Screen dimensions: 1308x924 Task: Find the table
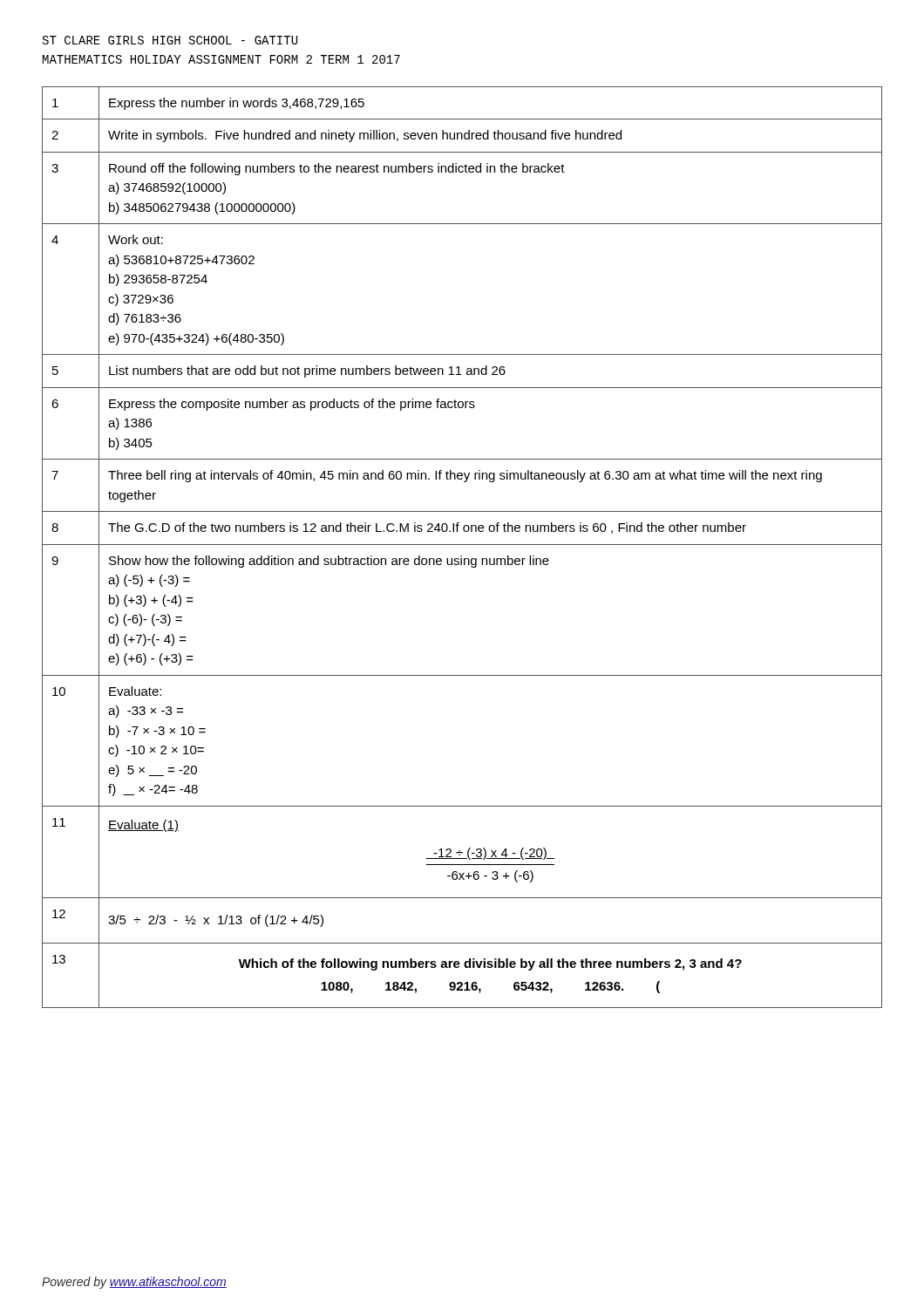click(462, 547)
